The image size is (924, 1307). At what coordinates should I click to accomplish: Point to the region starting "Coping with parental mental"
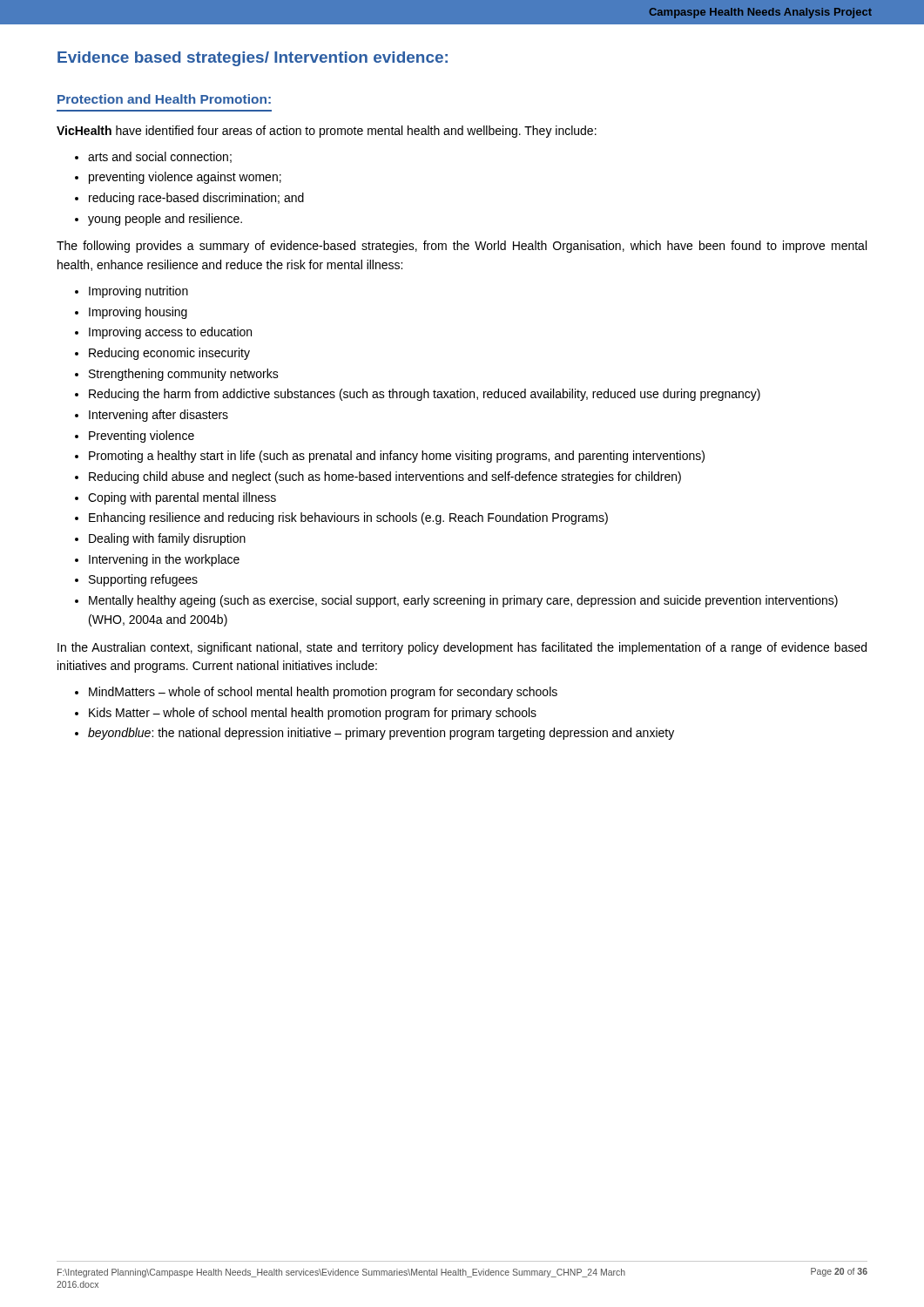(182, 497)
